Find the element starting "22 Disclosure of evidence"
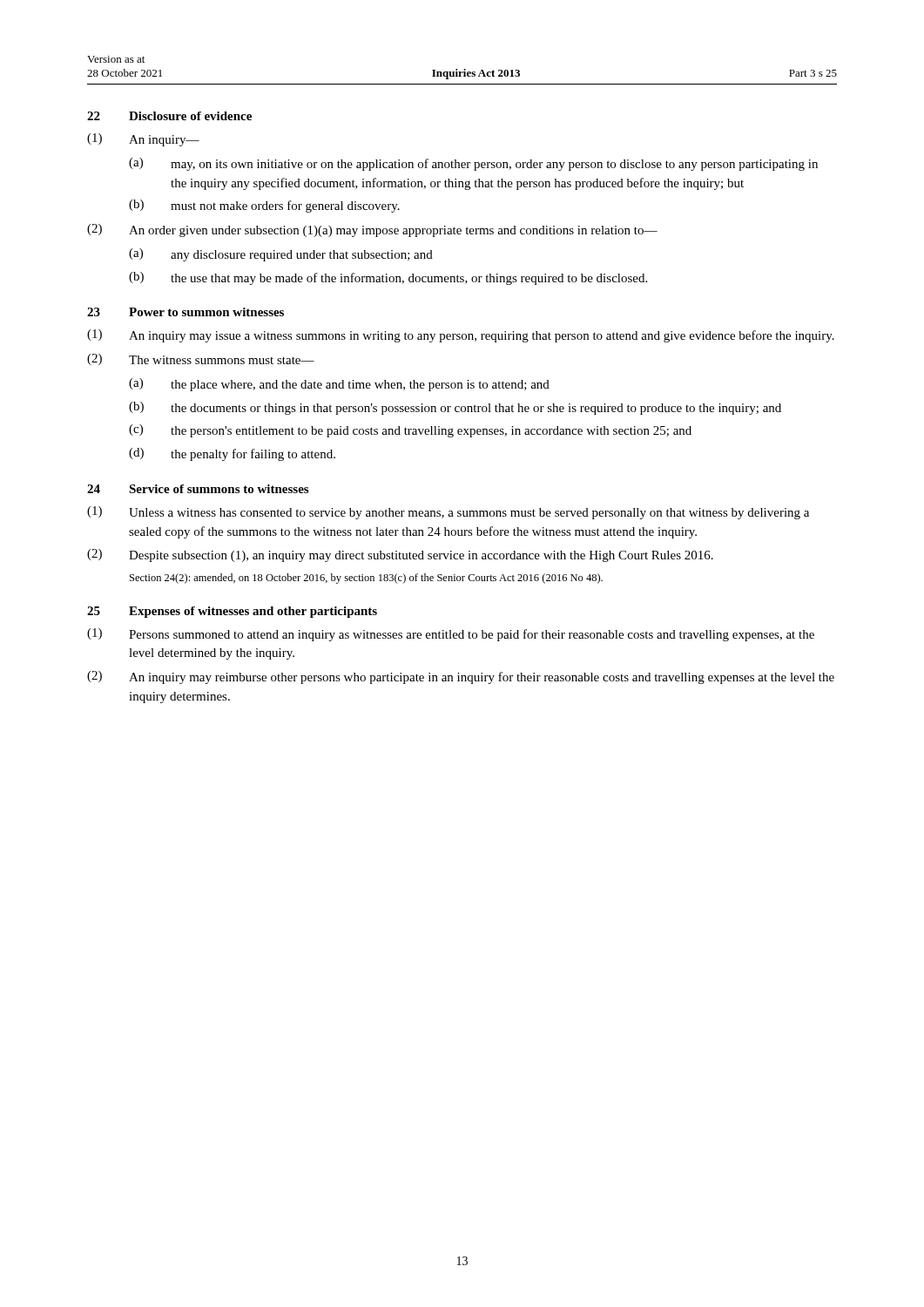The height and width of the screenshot is (1307, 924). [x=170, y=116]
